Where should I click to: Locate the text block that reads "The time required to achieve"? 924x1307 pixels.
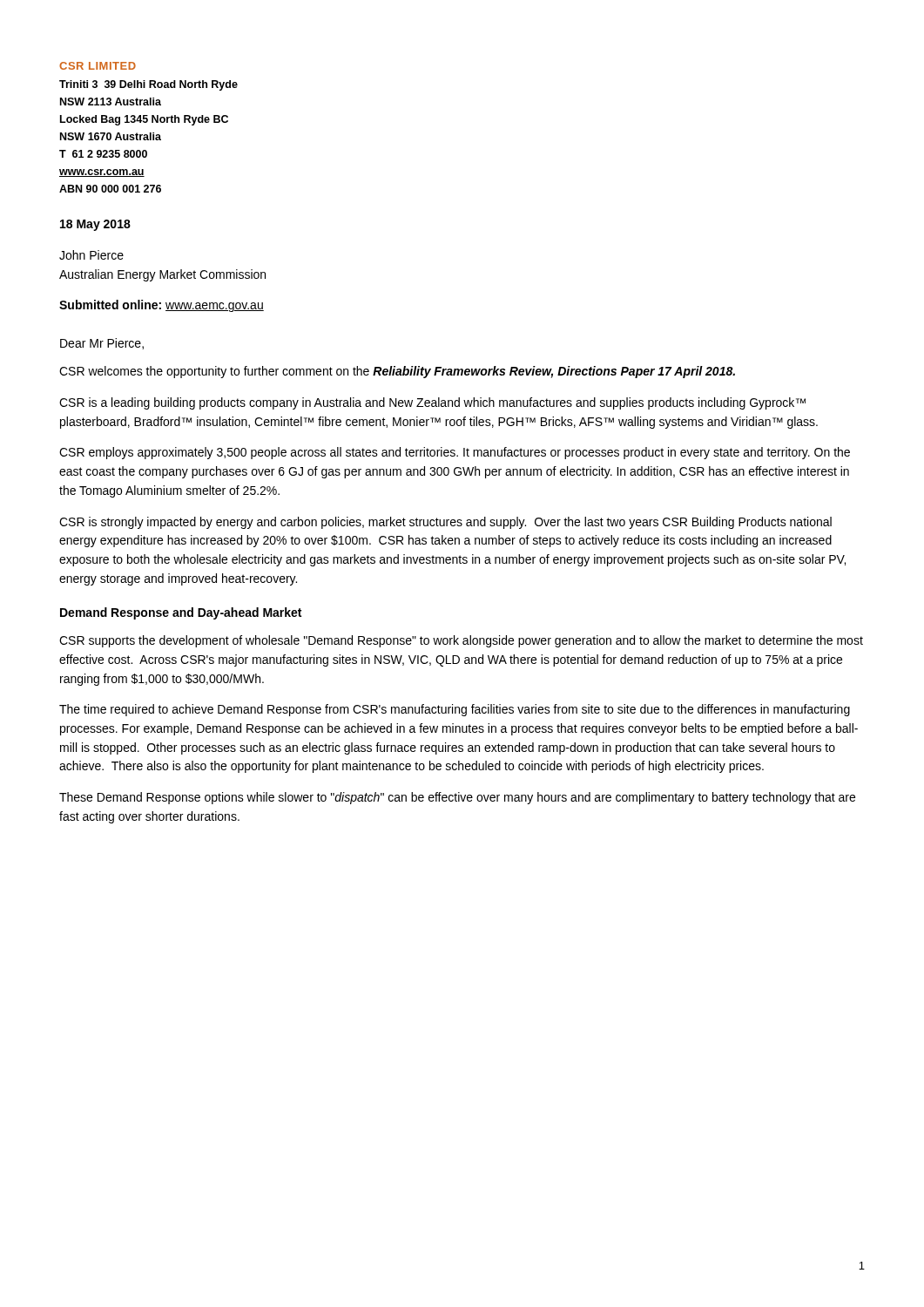click(459, 738)
